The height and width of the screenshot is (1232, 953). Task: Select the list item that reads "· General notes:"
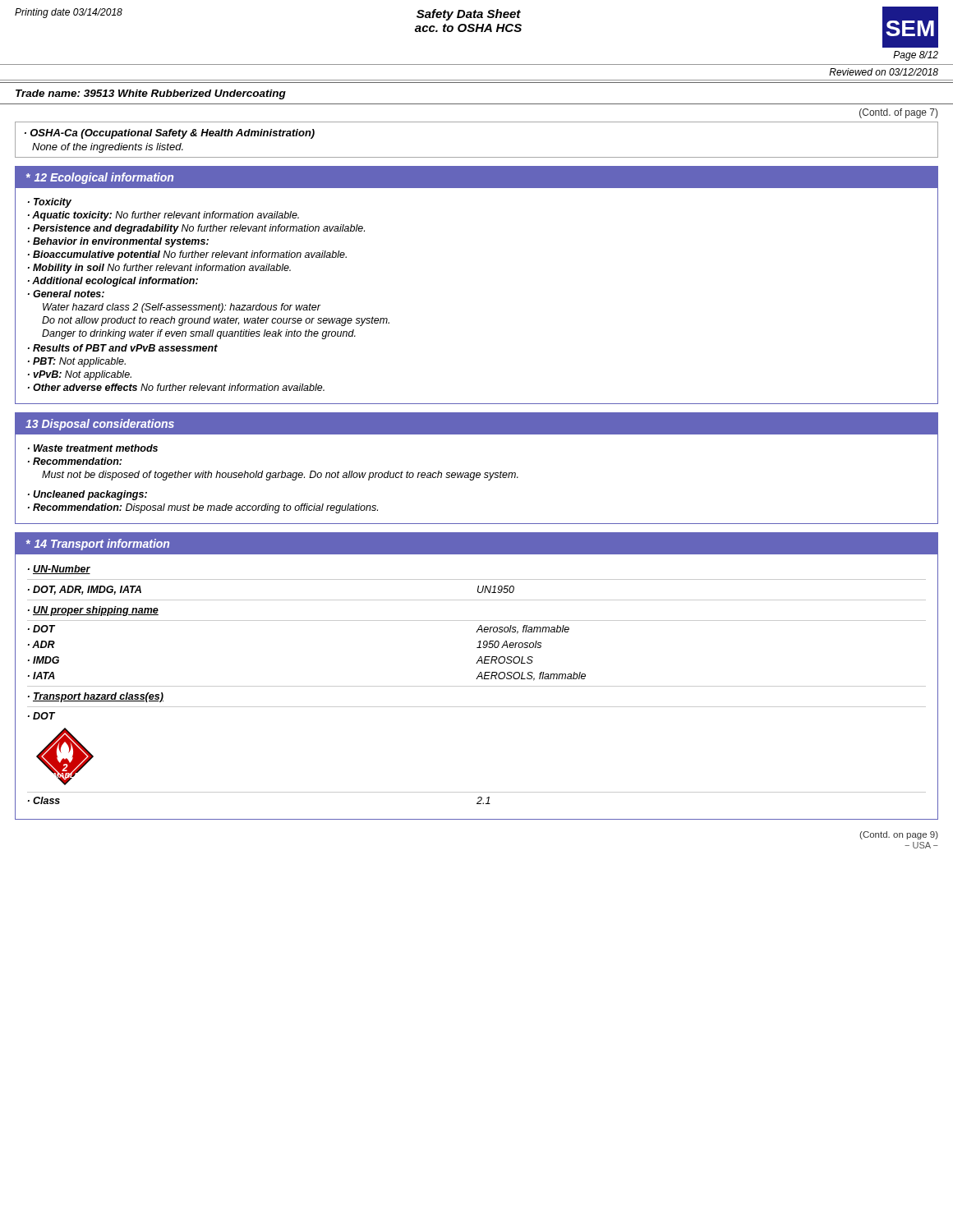66,294
